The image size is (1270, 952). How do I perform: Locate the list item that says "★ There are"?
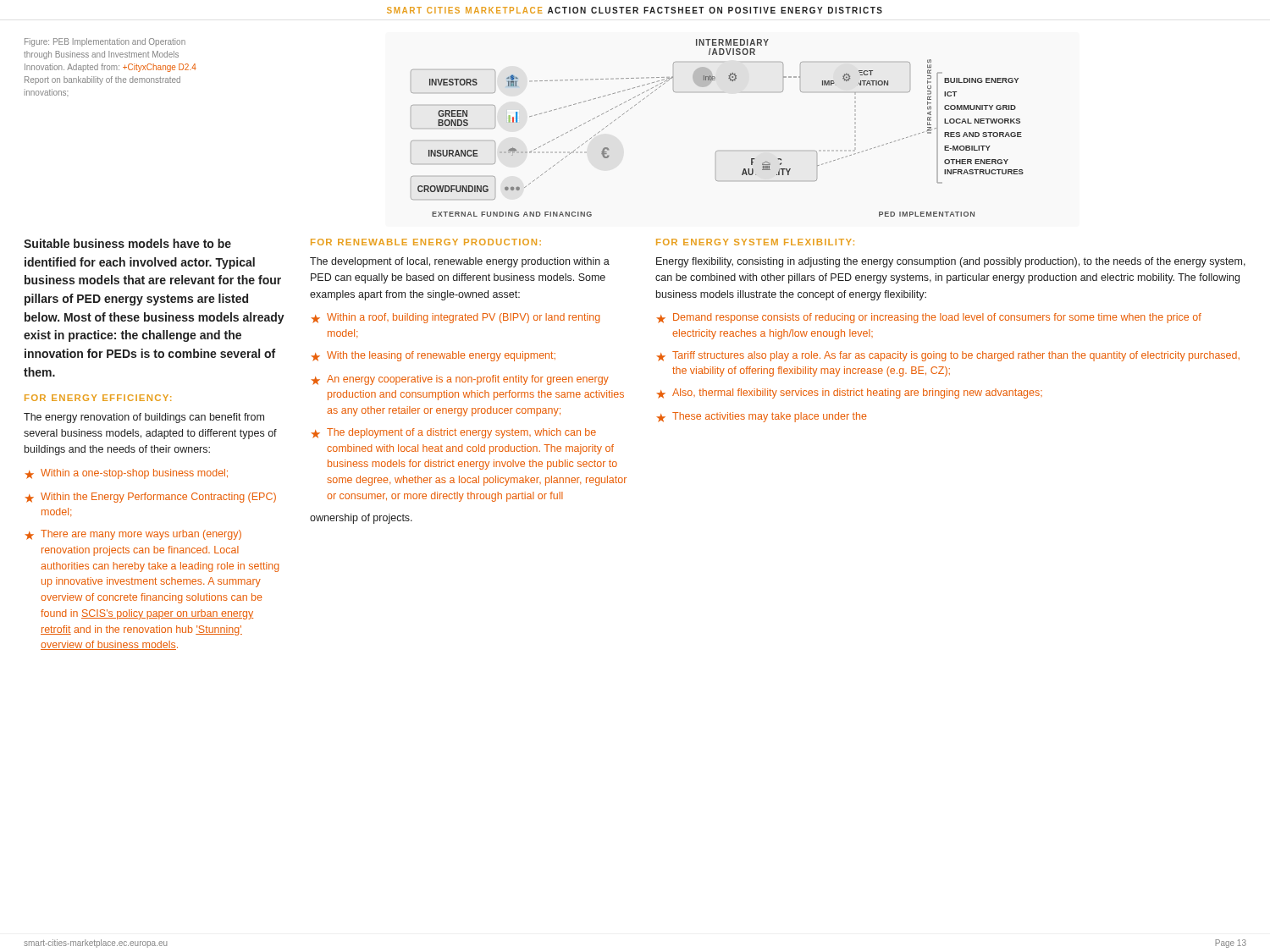point(155,590)
